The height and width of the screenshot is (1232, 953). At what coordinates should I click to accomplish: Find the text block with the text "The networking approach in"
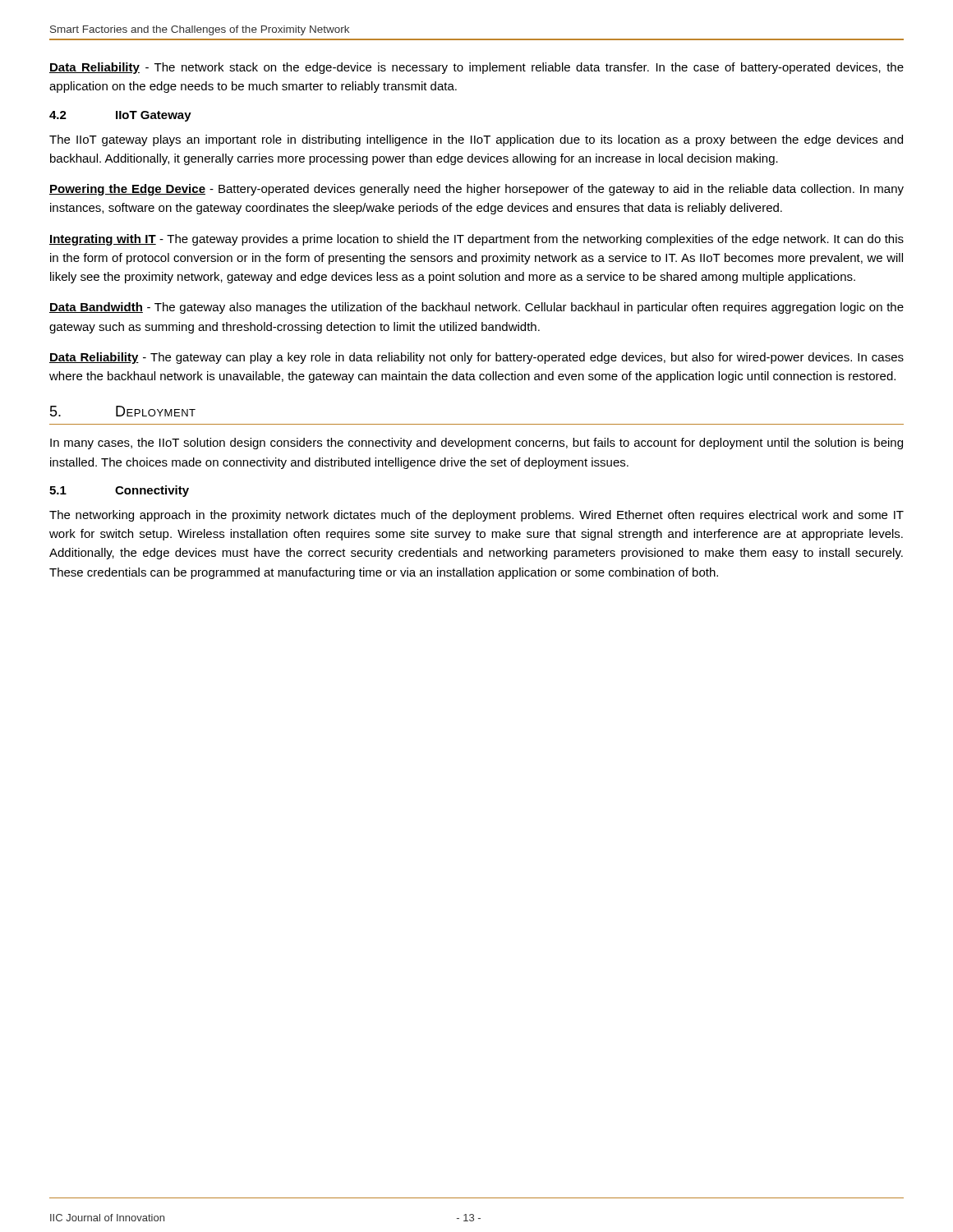(x=476, y=543)
